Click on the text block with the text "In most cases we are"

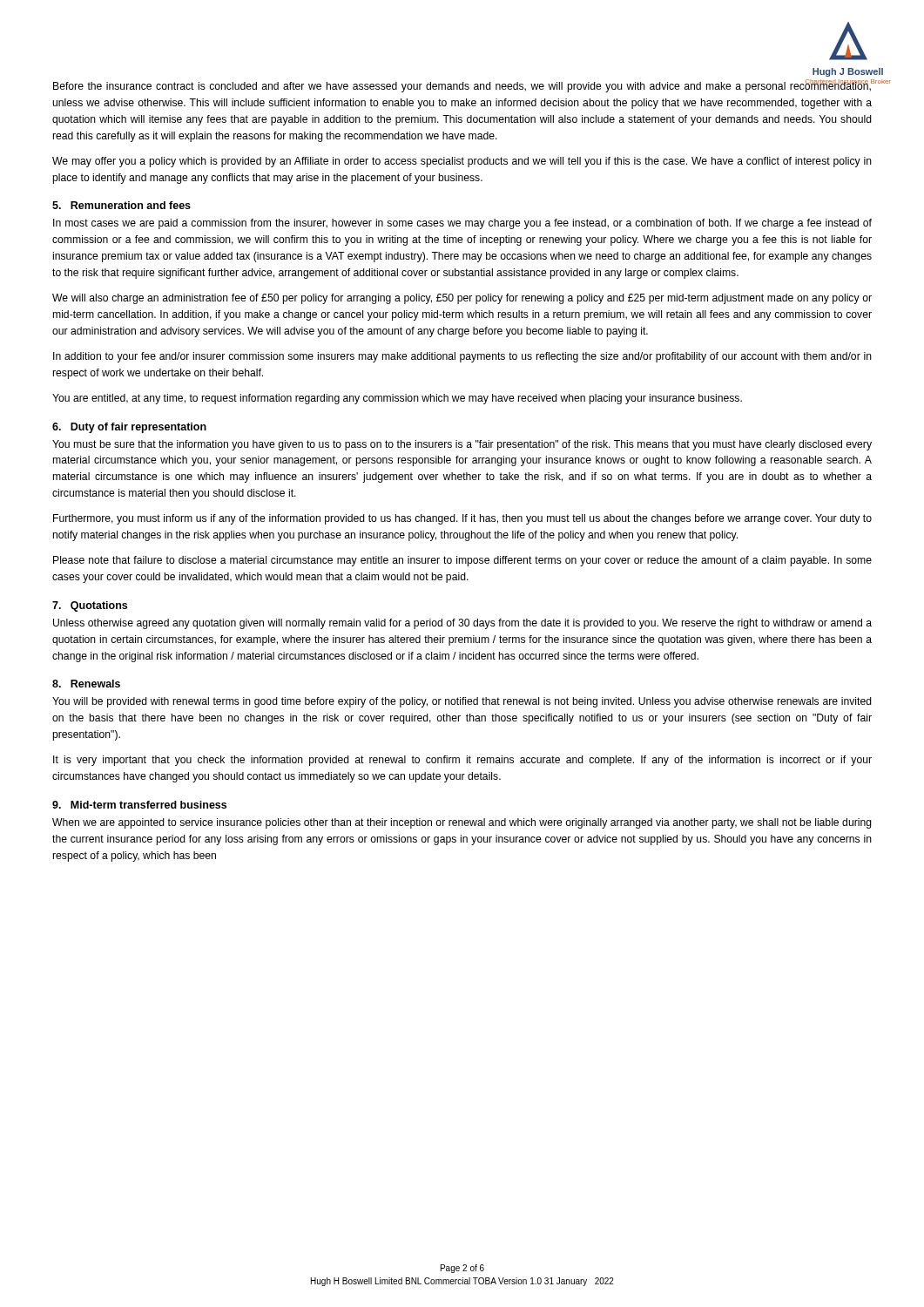point(462,248)
